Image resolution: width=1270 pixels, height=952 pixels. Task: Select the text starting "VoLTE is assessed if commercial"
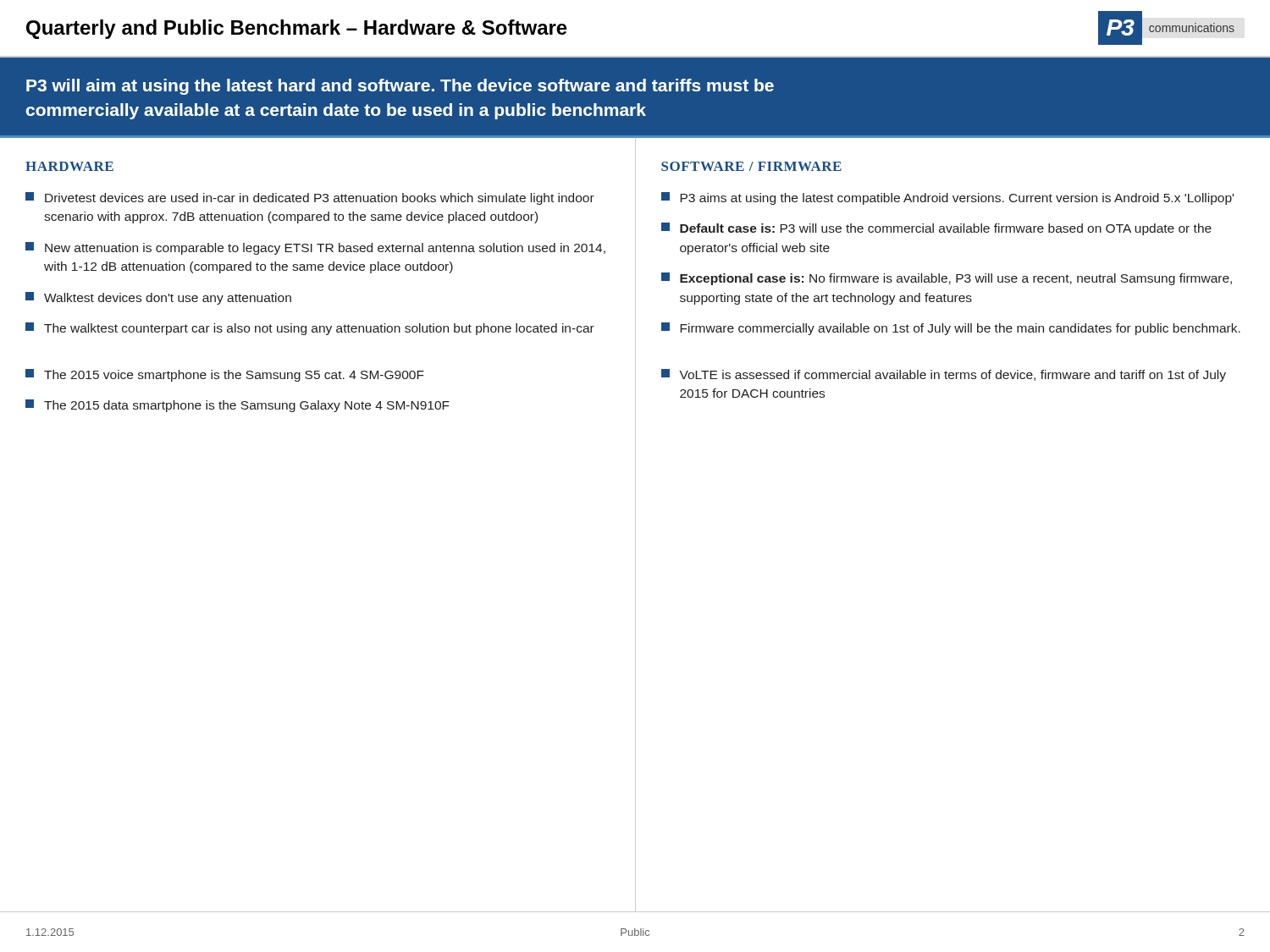pyautogui.click(x=953, y=384)
